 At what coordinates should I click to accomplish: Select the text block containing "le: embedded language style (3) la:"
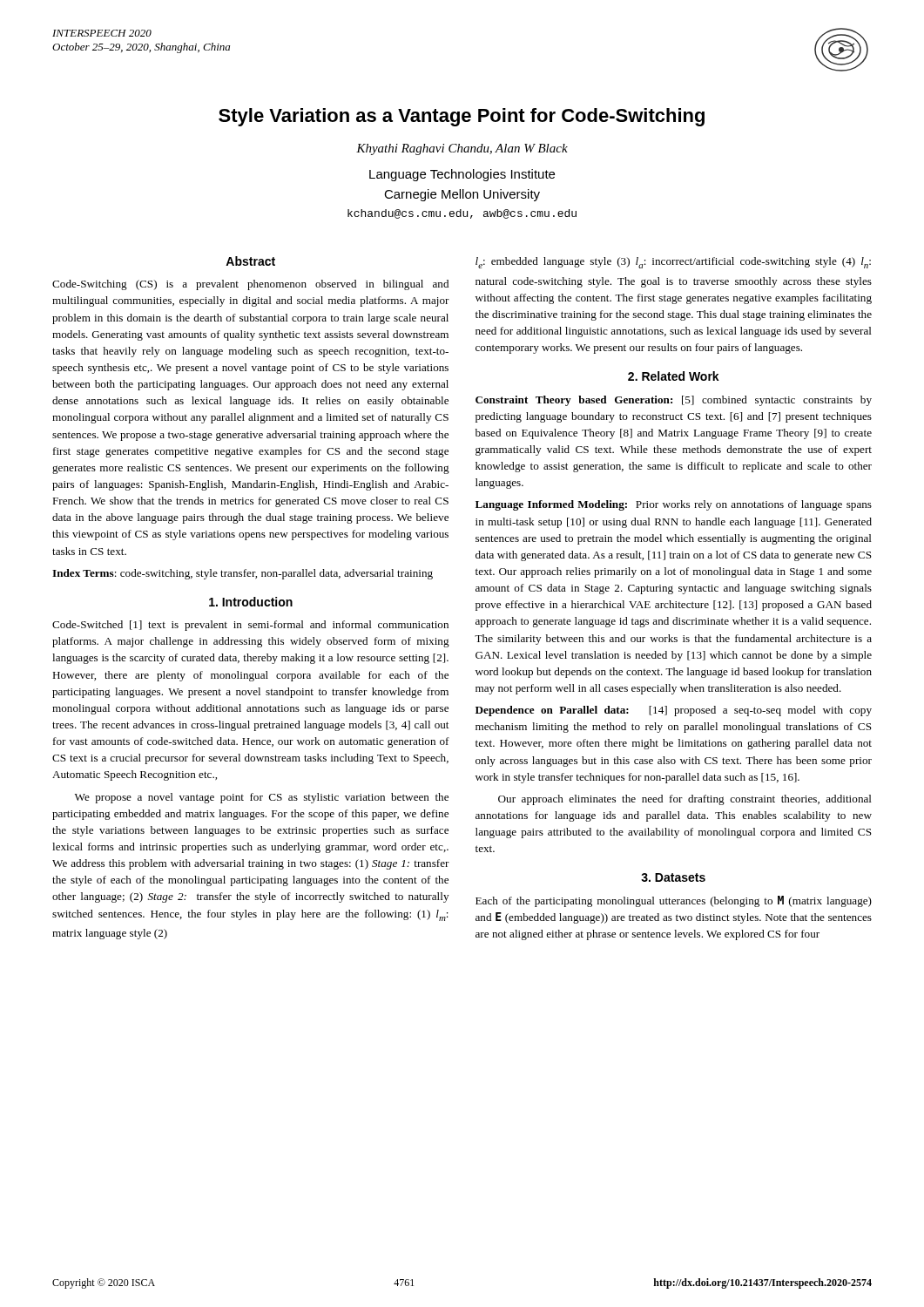673,304
